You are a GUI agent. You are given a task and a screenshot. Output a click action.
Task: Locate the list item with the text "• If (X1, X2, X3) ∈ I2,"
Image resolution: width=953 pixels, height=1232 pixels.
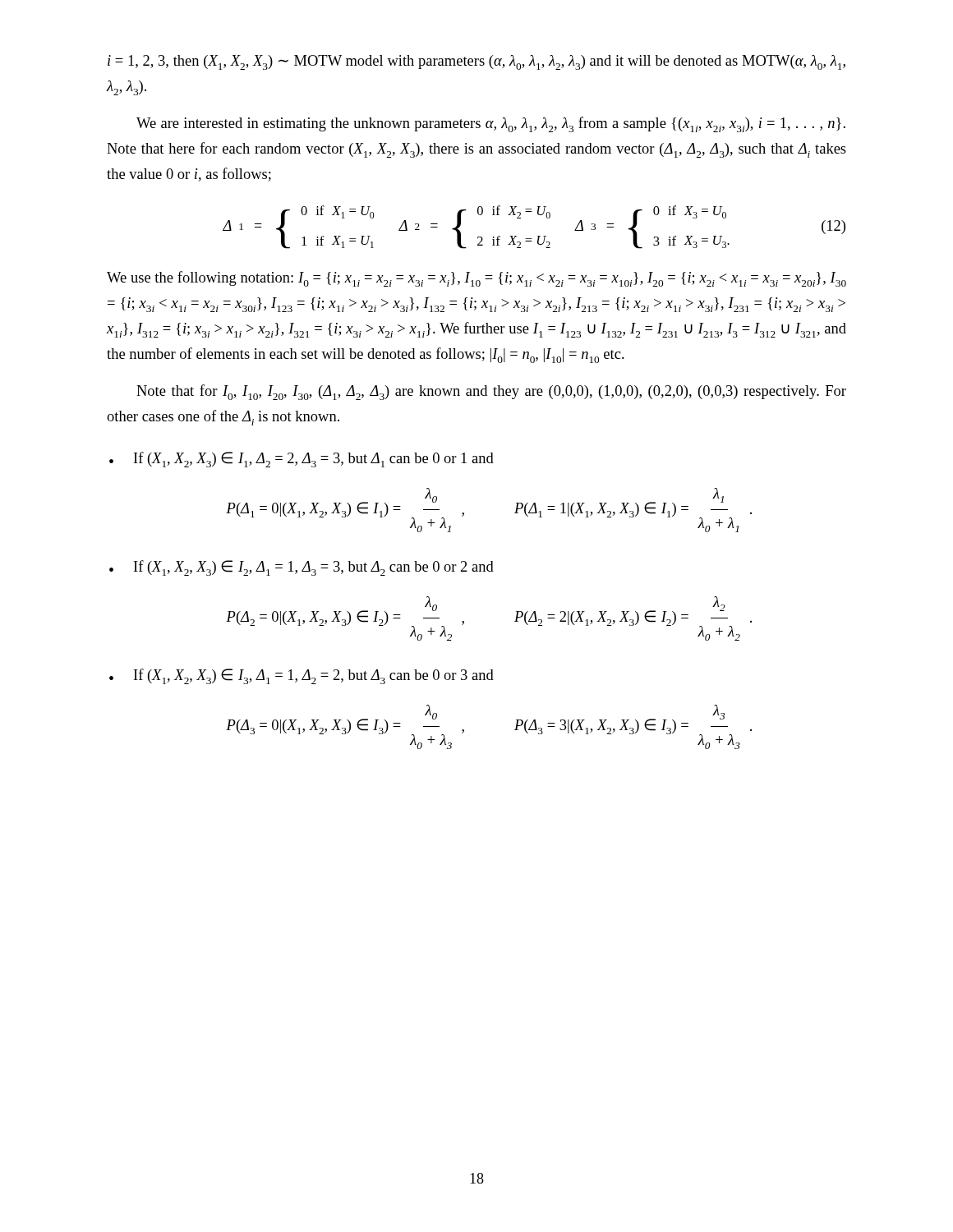point(302,568)
